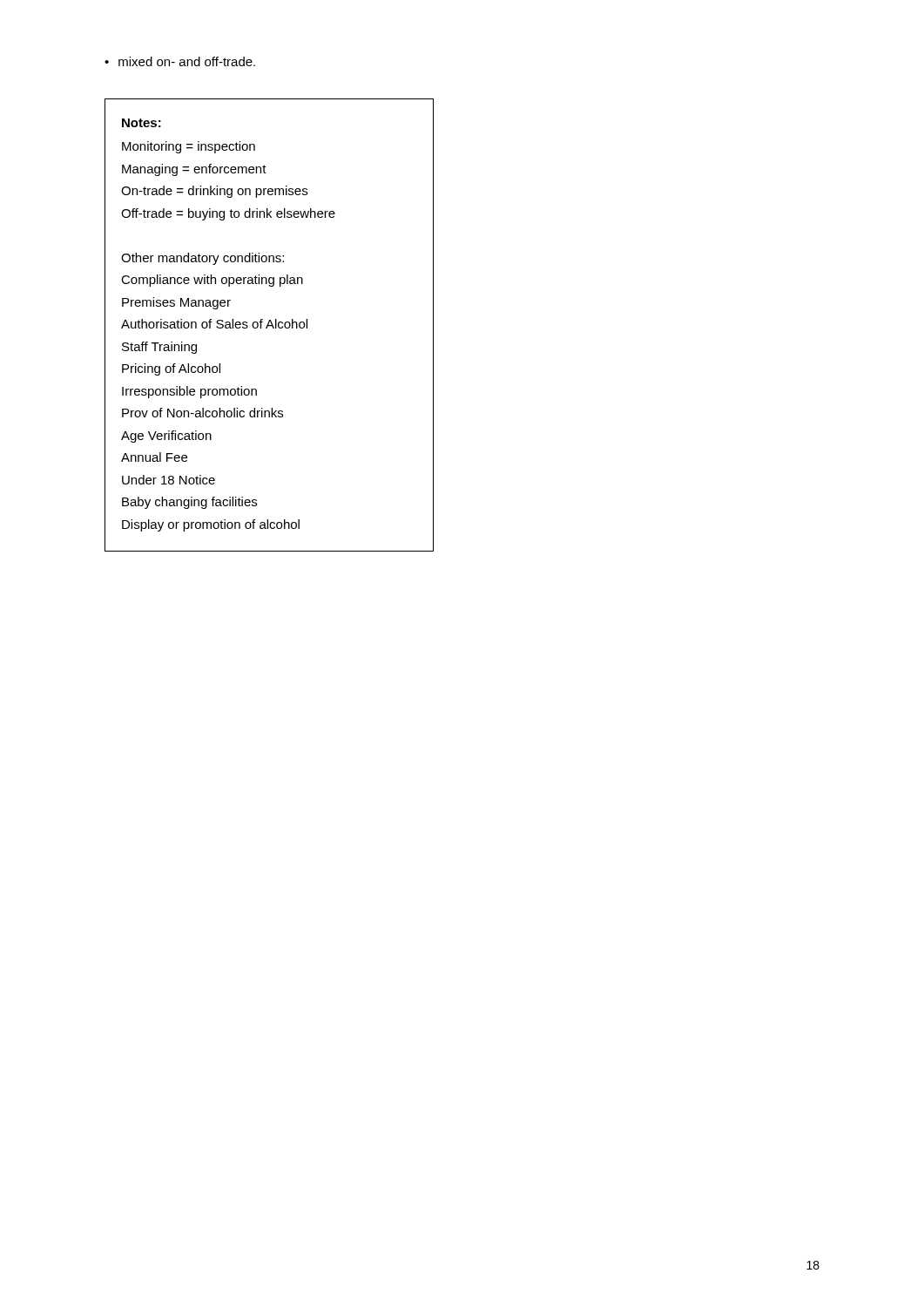Select the text starting "Notes: Monitoring = inspection"
924x1307 pixels.
[x=269, y=323]
